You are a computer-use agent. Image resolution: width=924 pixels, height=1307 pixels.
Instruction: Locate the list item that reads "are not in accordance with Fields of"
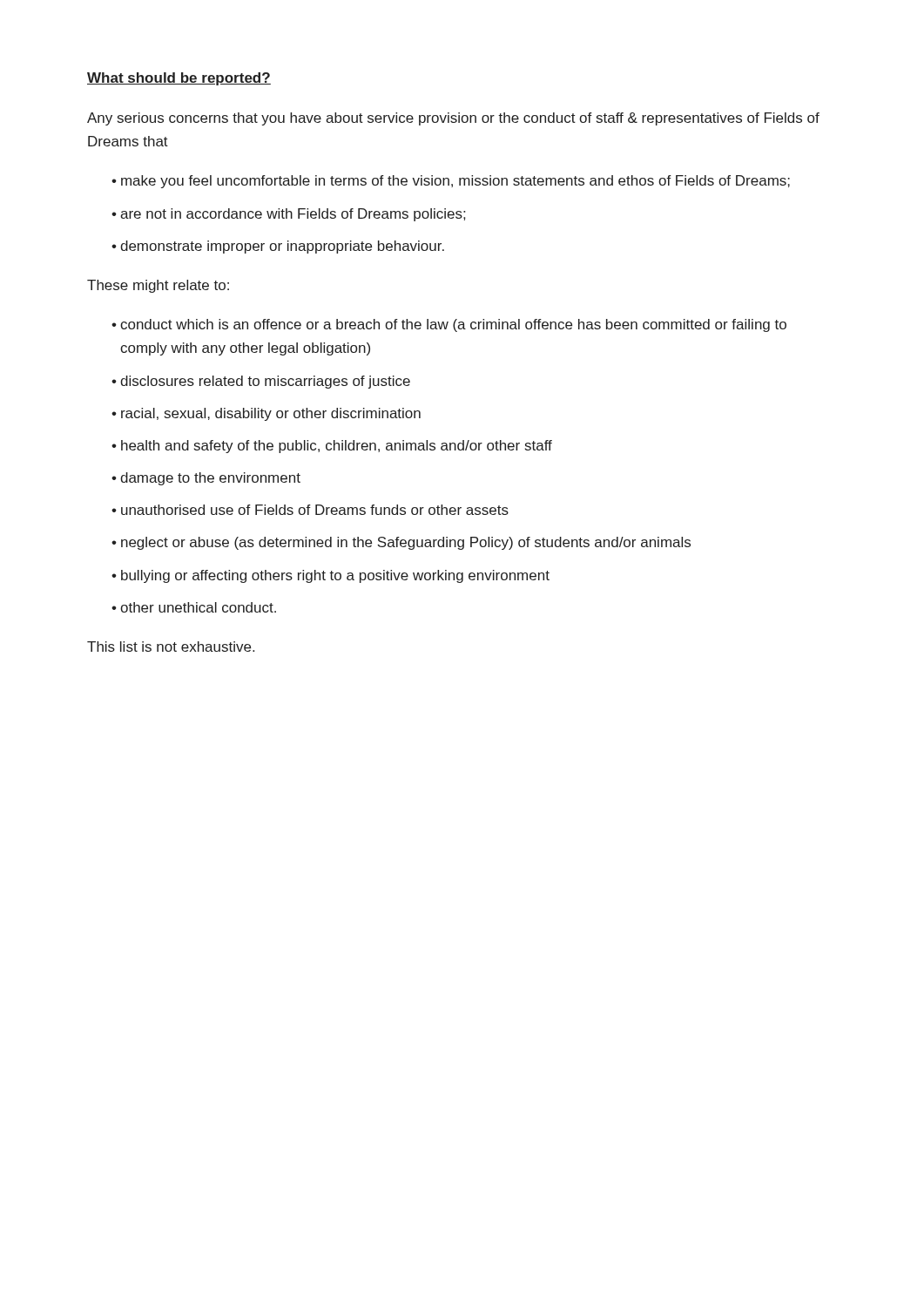(x=462, y=214)
